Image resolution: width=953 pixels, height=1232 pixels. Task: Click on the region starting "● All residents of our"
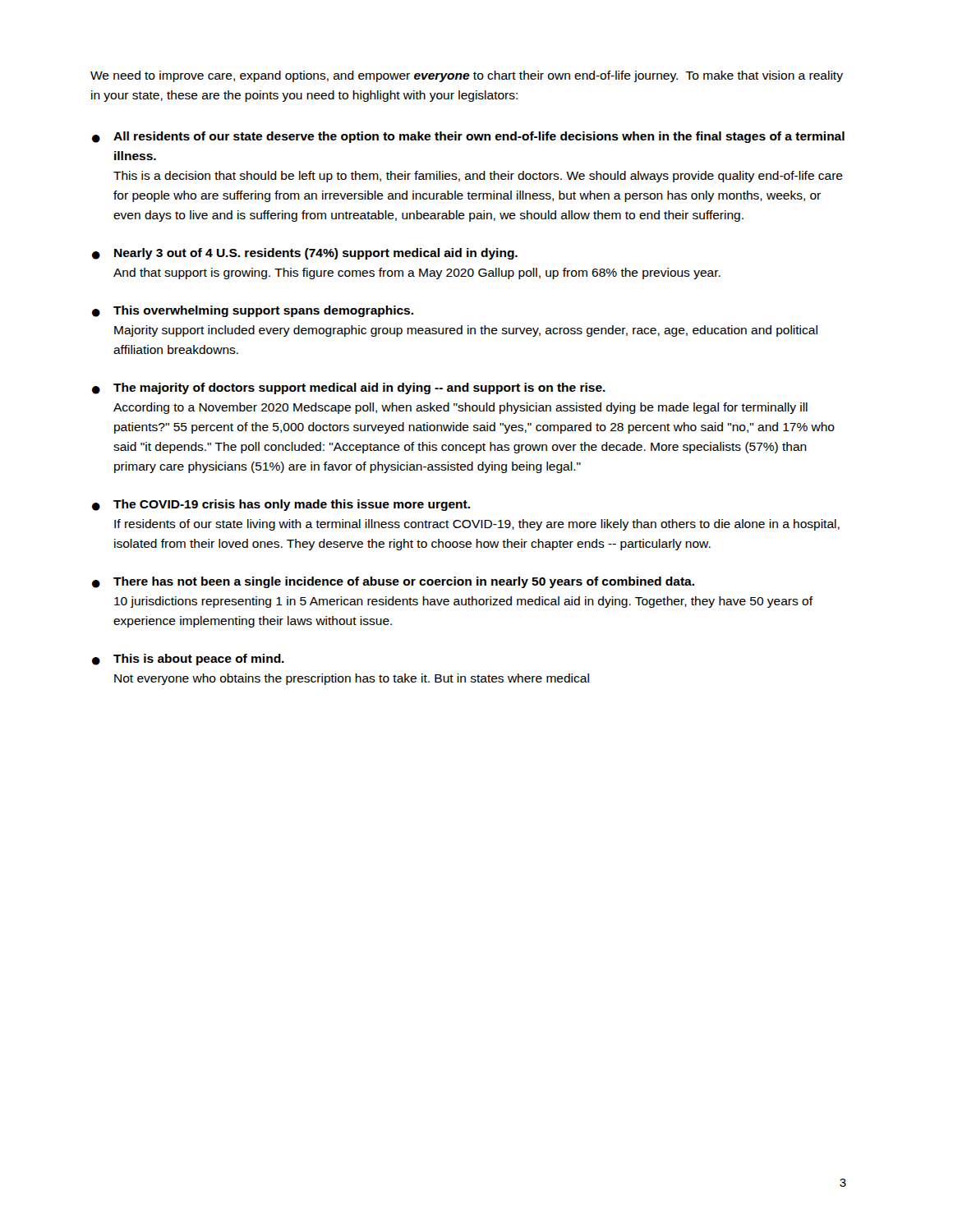(468, 176)
